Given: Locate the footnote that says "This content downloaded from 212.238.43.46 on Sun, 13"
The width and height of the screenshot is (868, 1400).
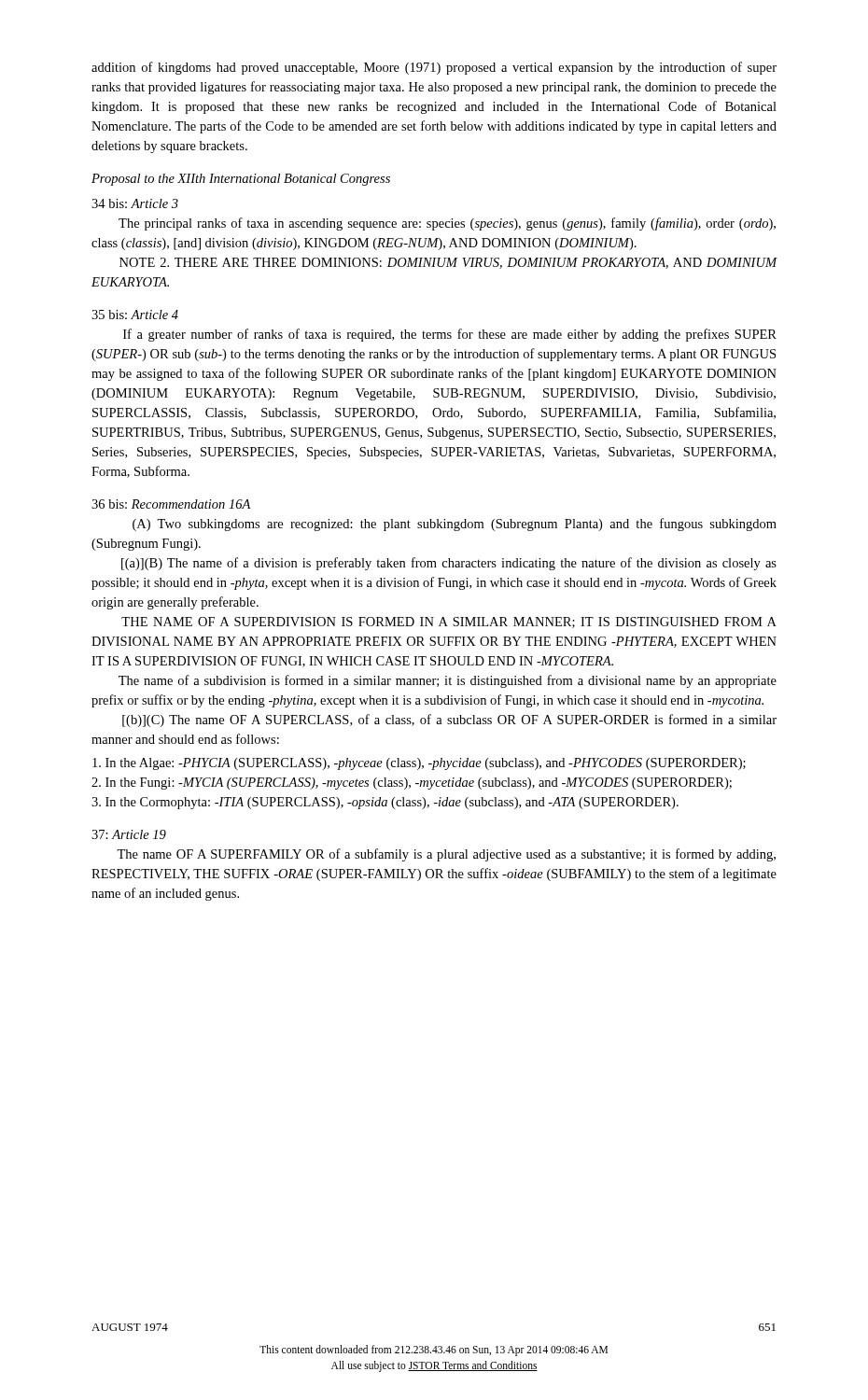Looking at the screenshot, I should (x=434, y=1357).
